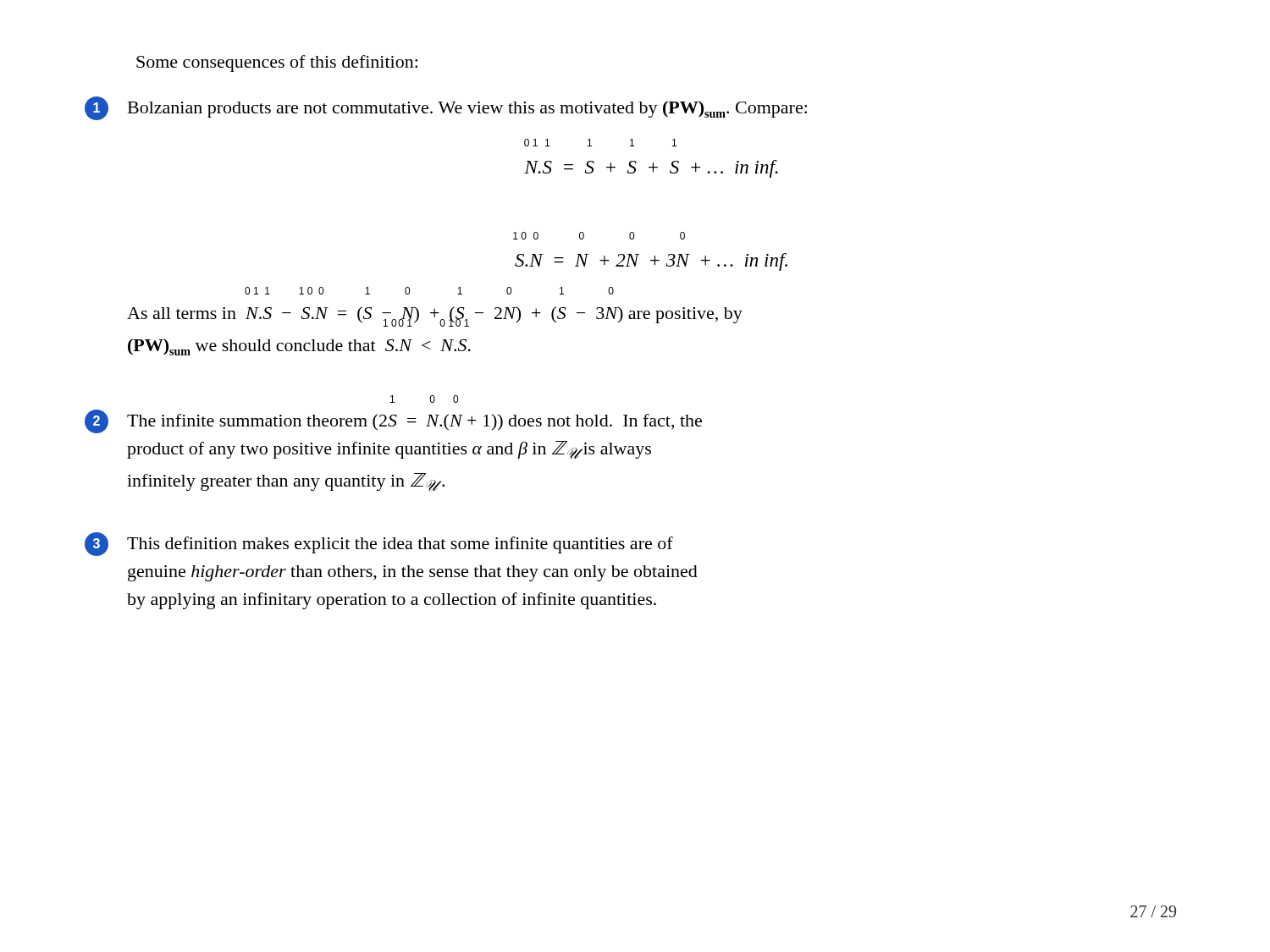
Task: Navigate to the element starting "3 This definition makes explicit the"
Action: 631,570
